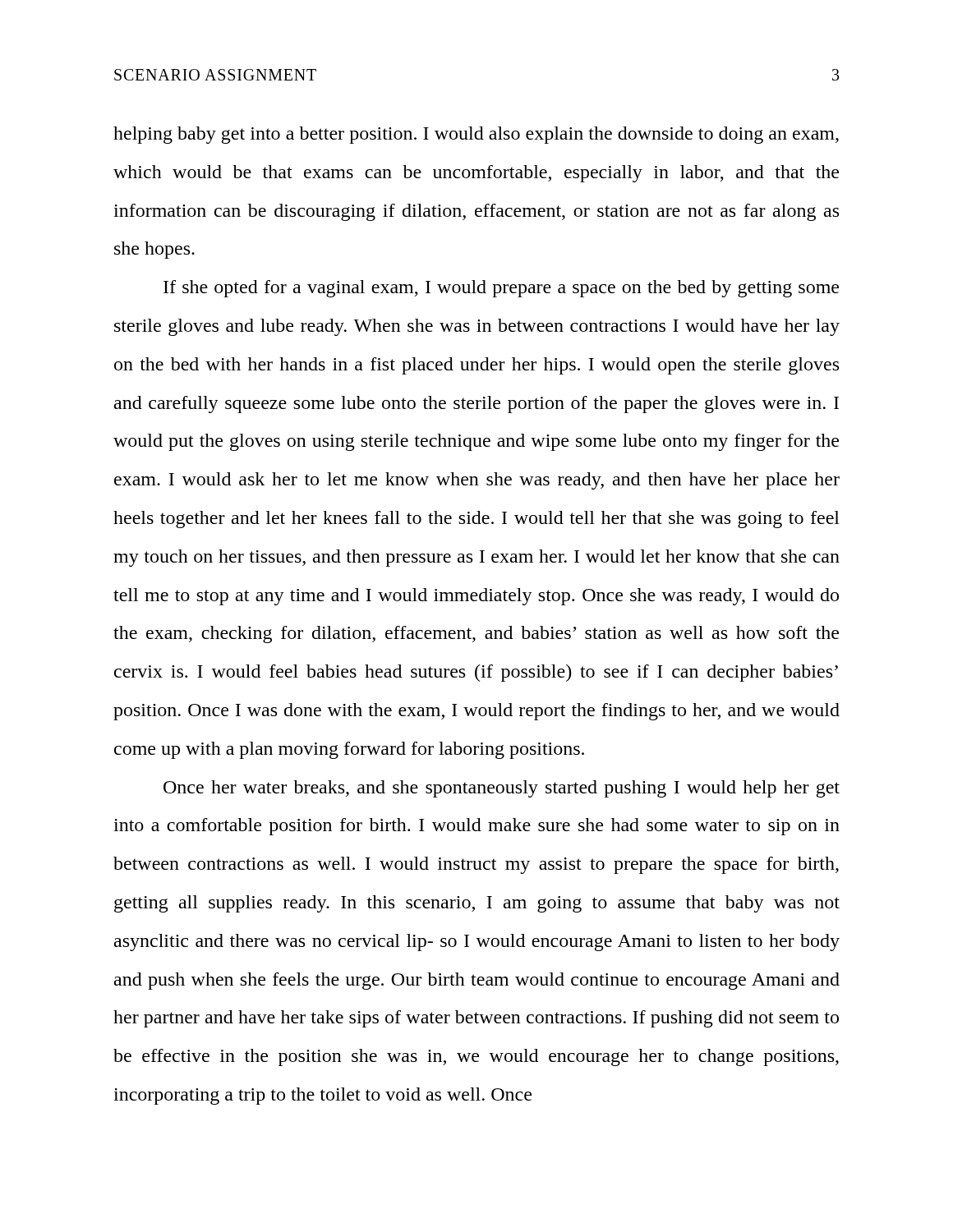Find the block starting "helping baby get into a better position."

[x=476, y=135]
